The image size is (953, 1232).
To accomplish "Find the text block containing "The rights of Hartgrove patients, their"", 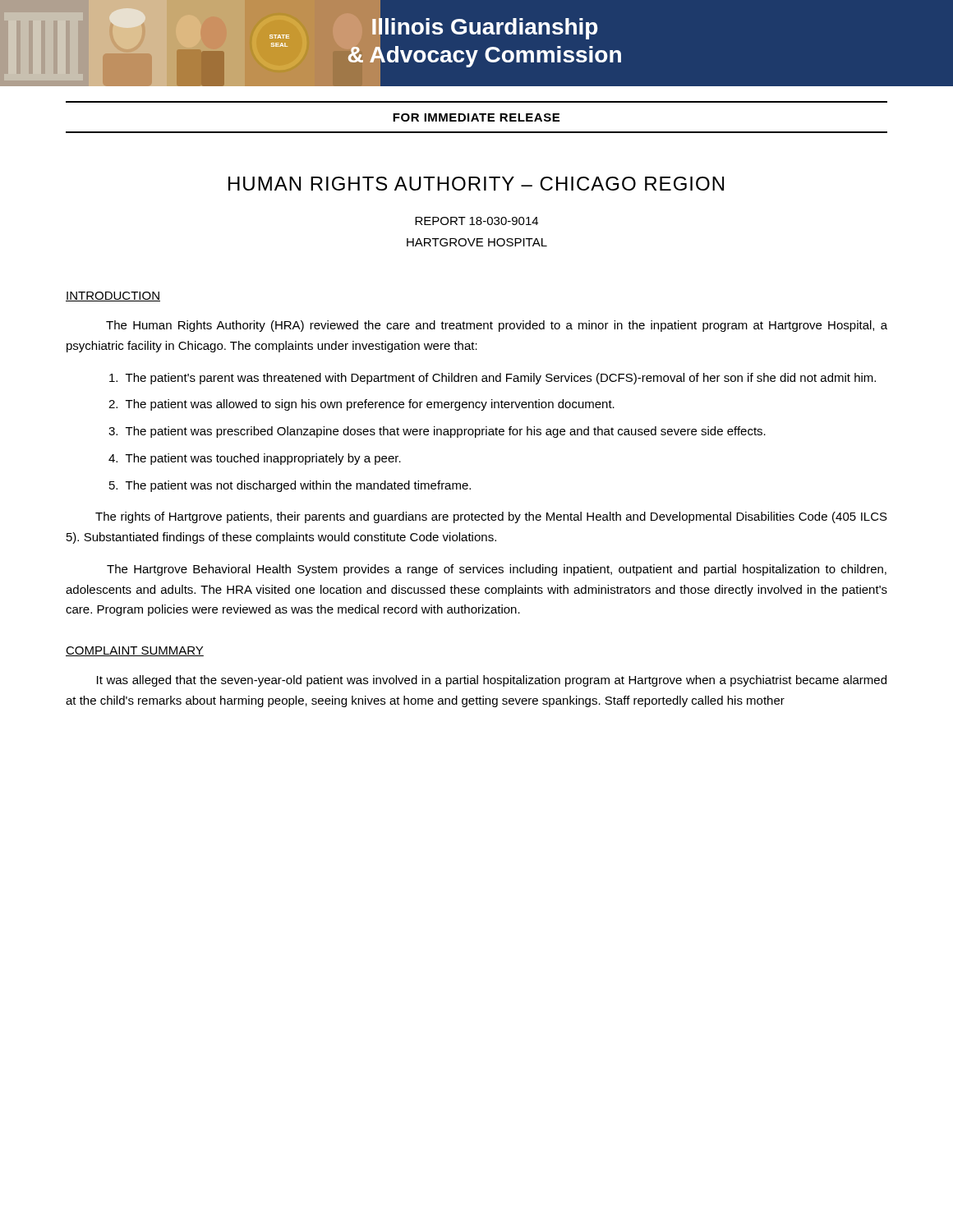I will point(476,527).
